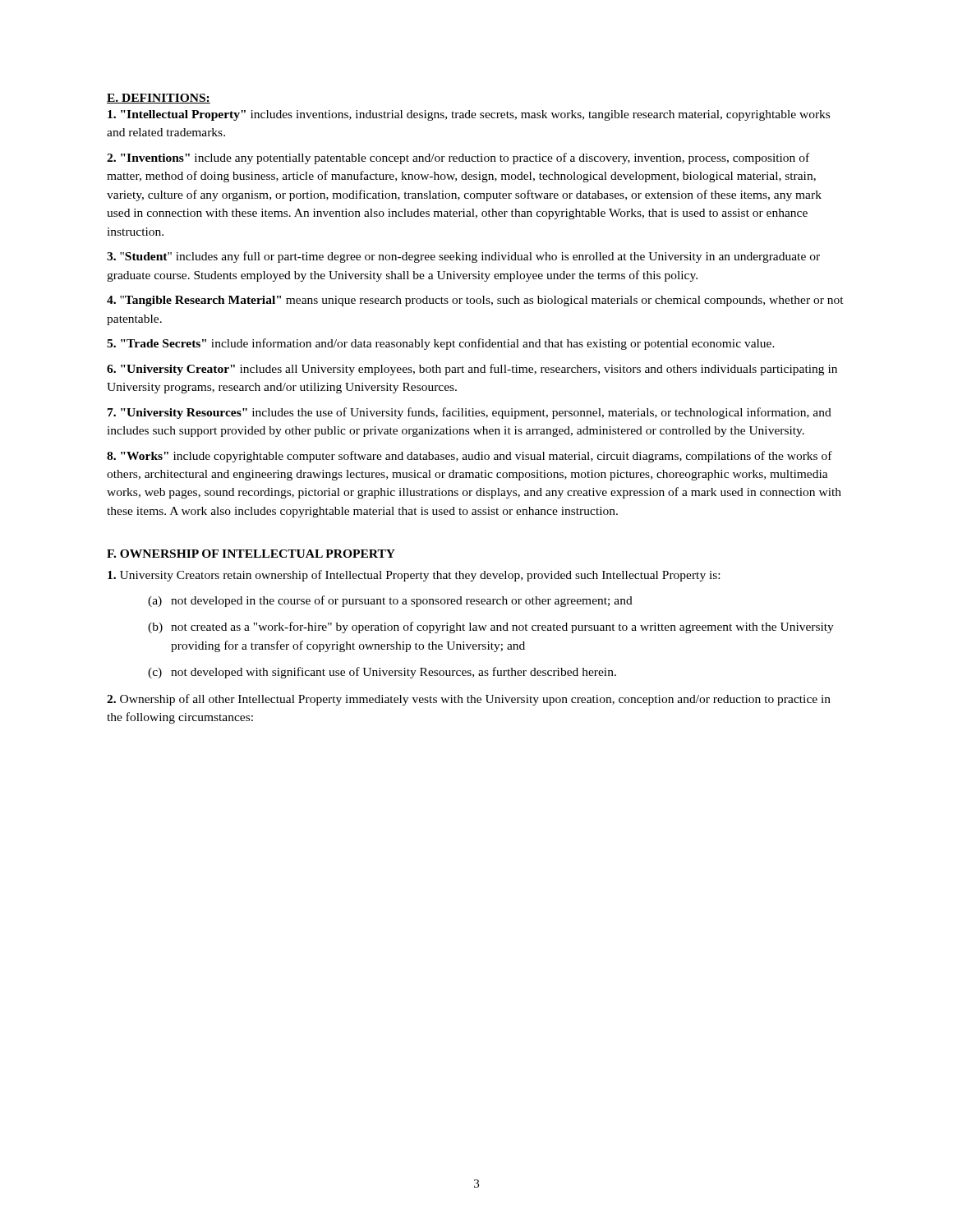Locate the block of text that opens with ""University Resources" includes"

(x=469, y=421)
